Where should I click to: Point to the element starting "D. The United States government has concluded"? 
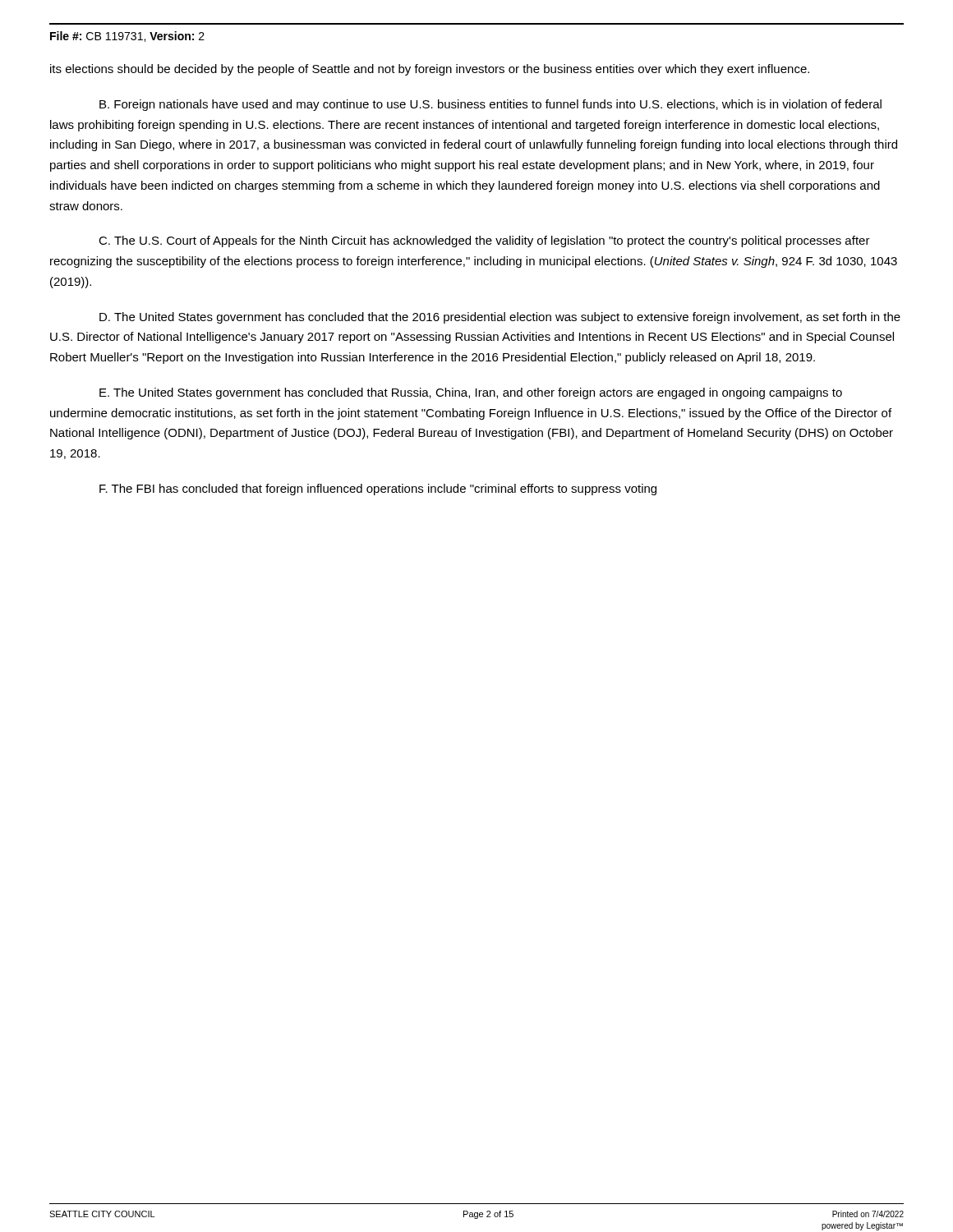coord(475,337)
